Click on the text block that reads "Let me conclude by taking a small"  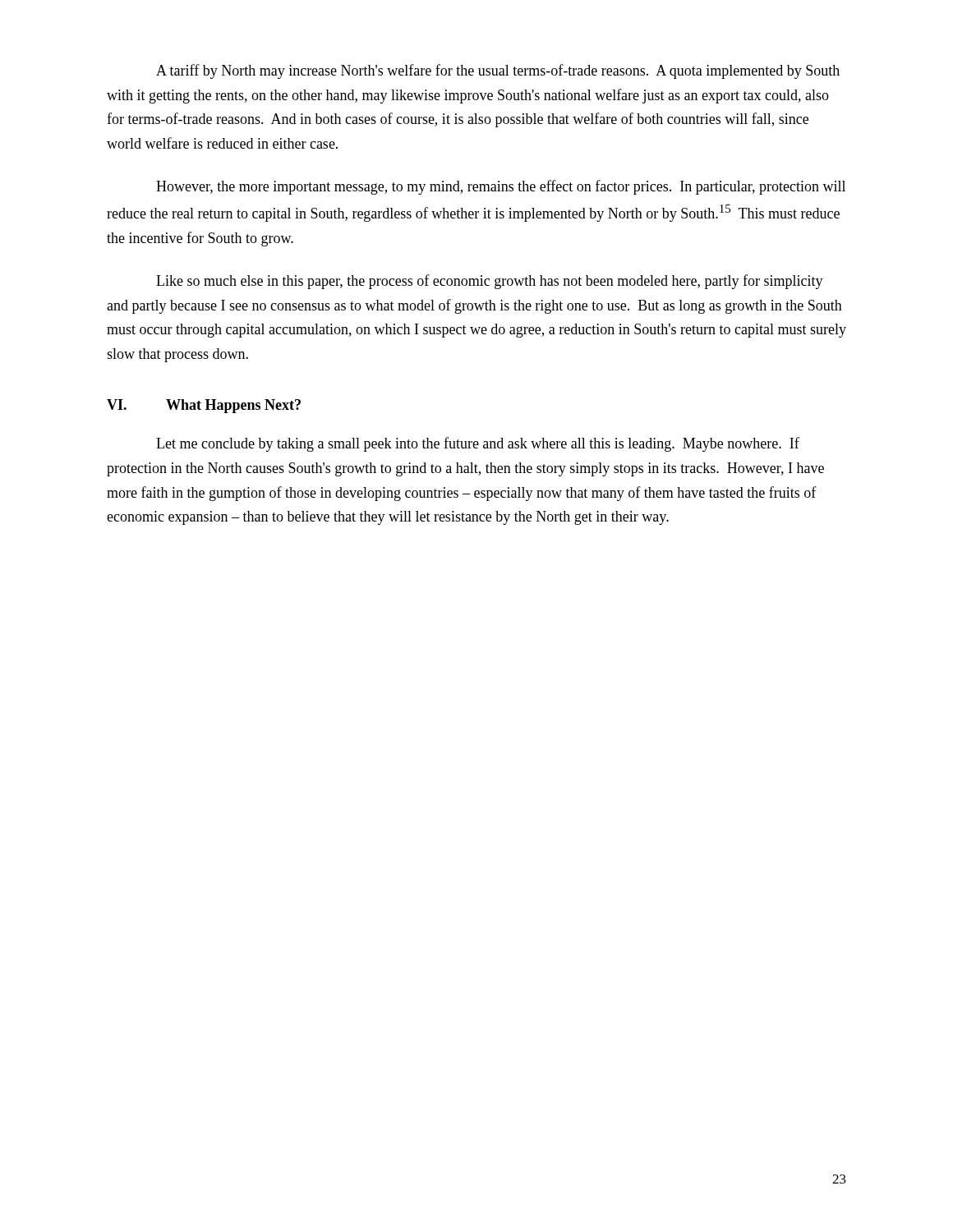(476, 481)
